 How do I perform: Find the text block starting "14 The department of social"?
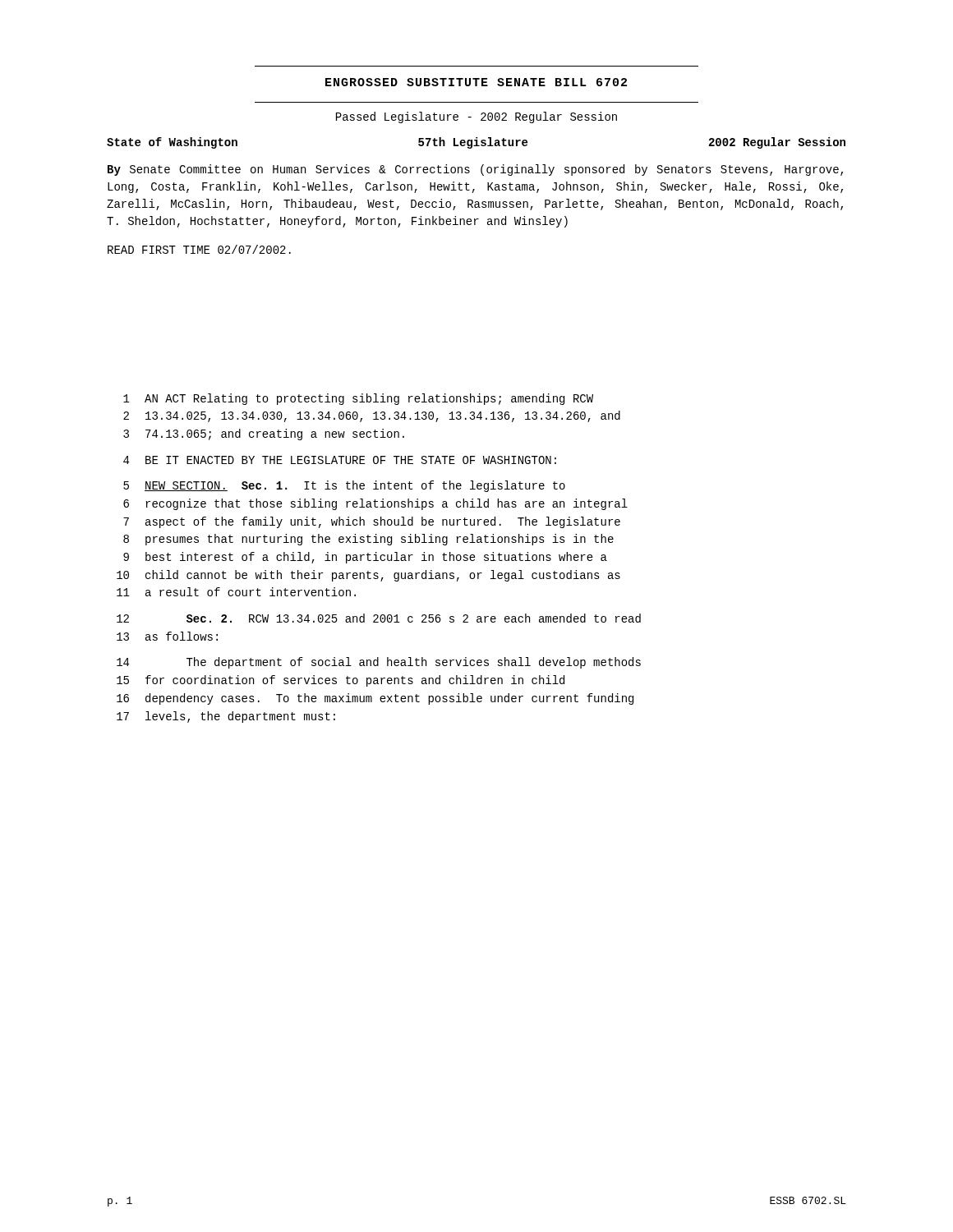pyautogui.click(x=476, y=691)
